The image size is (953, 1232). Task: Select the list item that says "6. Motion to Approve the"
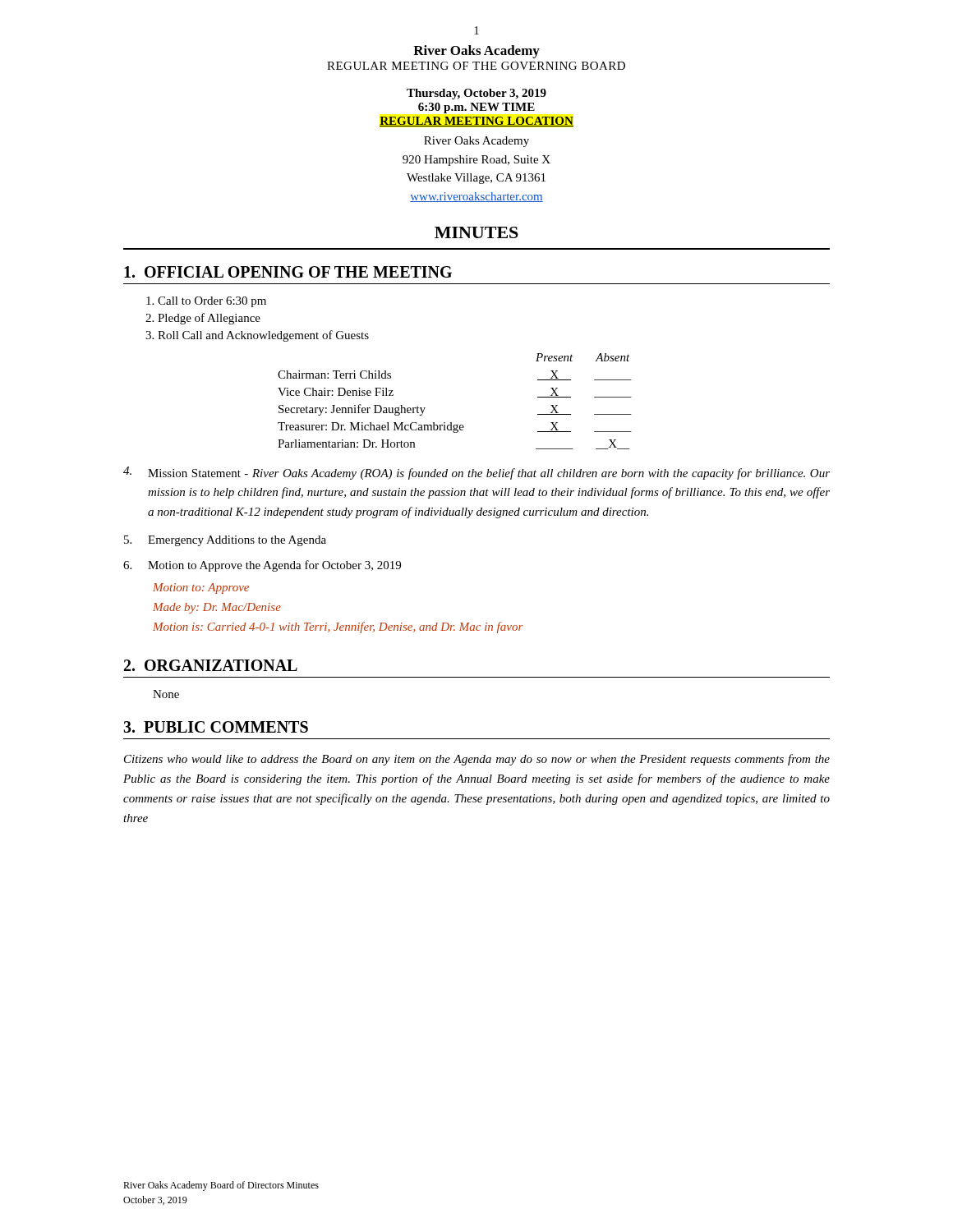262,565
